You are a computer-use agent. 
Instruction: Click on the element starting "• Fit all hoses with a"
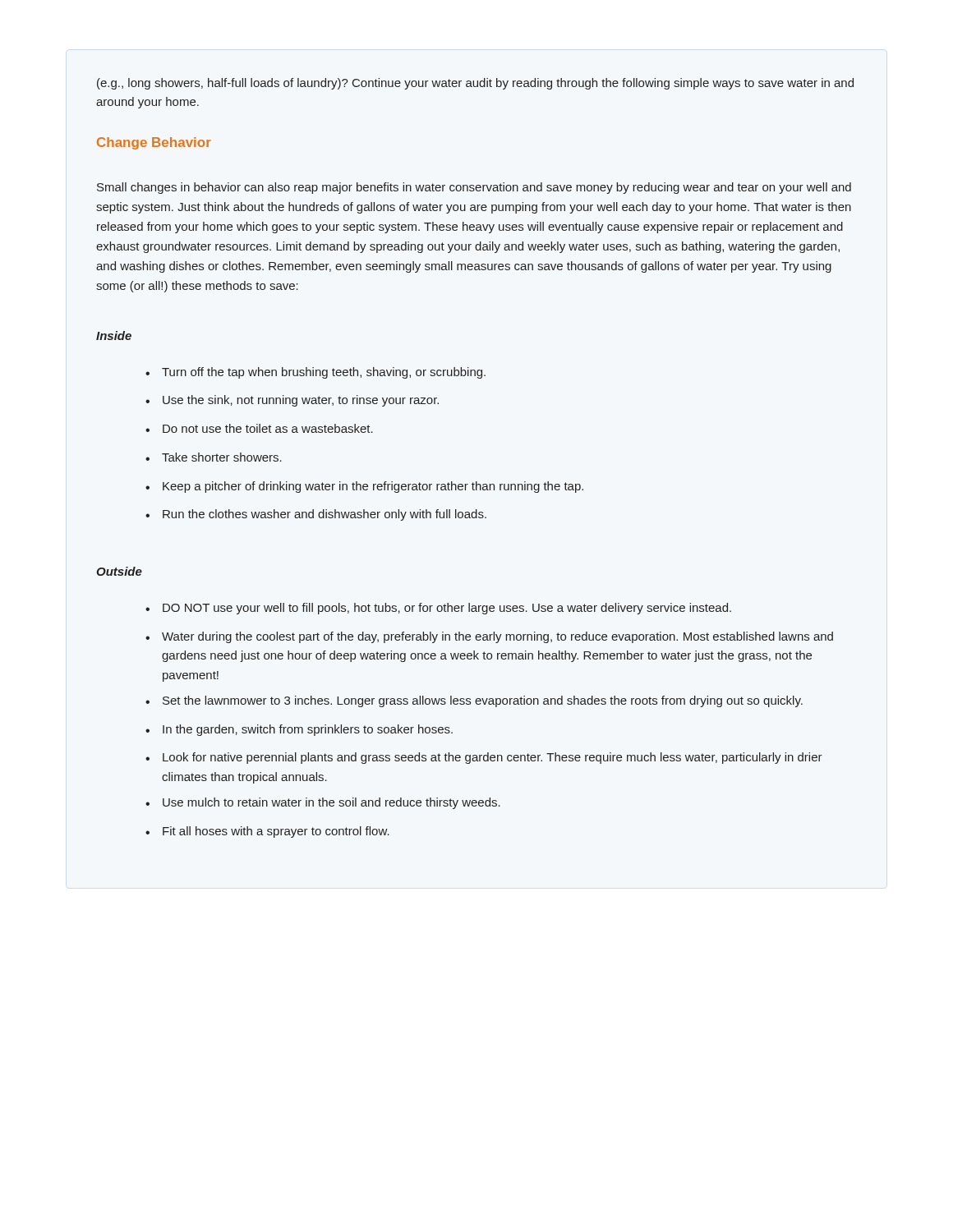267,832
